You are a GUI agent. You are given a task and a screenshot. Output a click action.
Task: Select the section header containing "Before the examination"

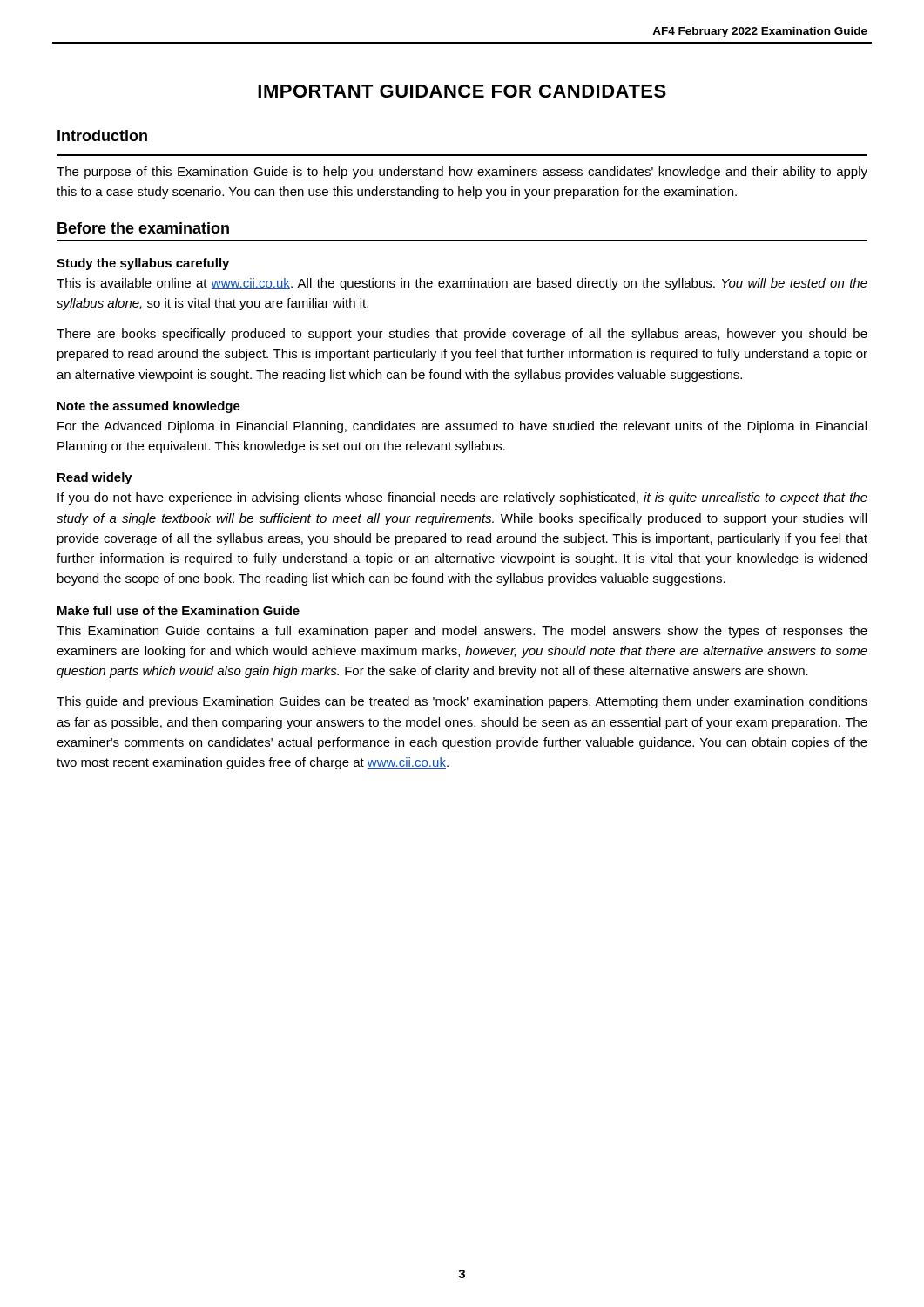(143, 228)
